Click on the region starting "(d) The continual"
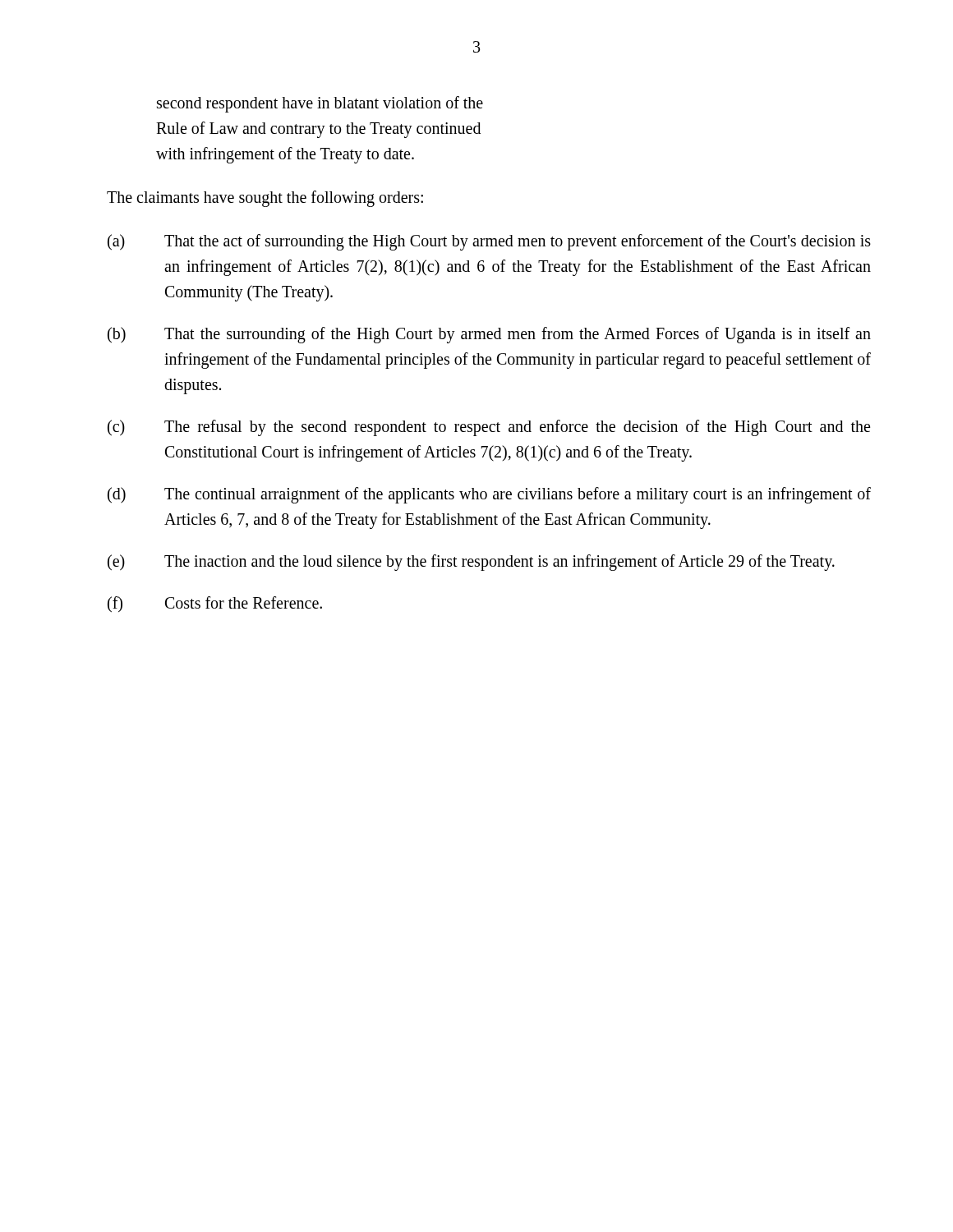This screenshot has height=1232, width=953. coord(489,507)
